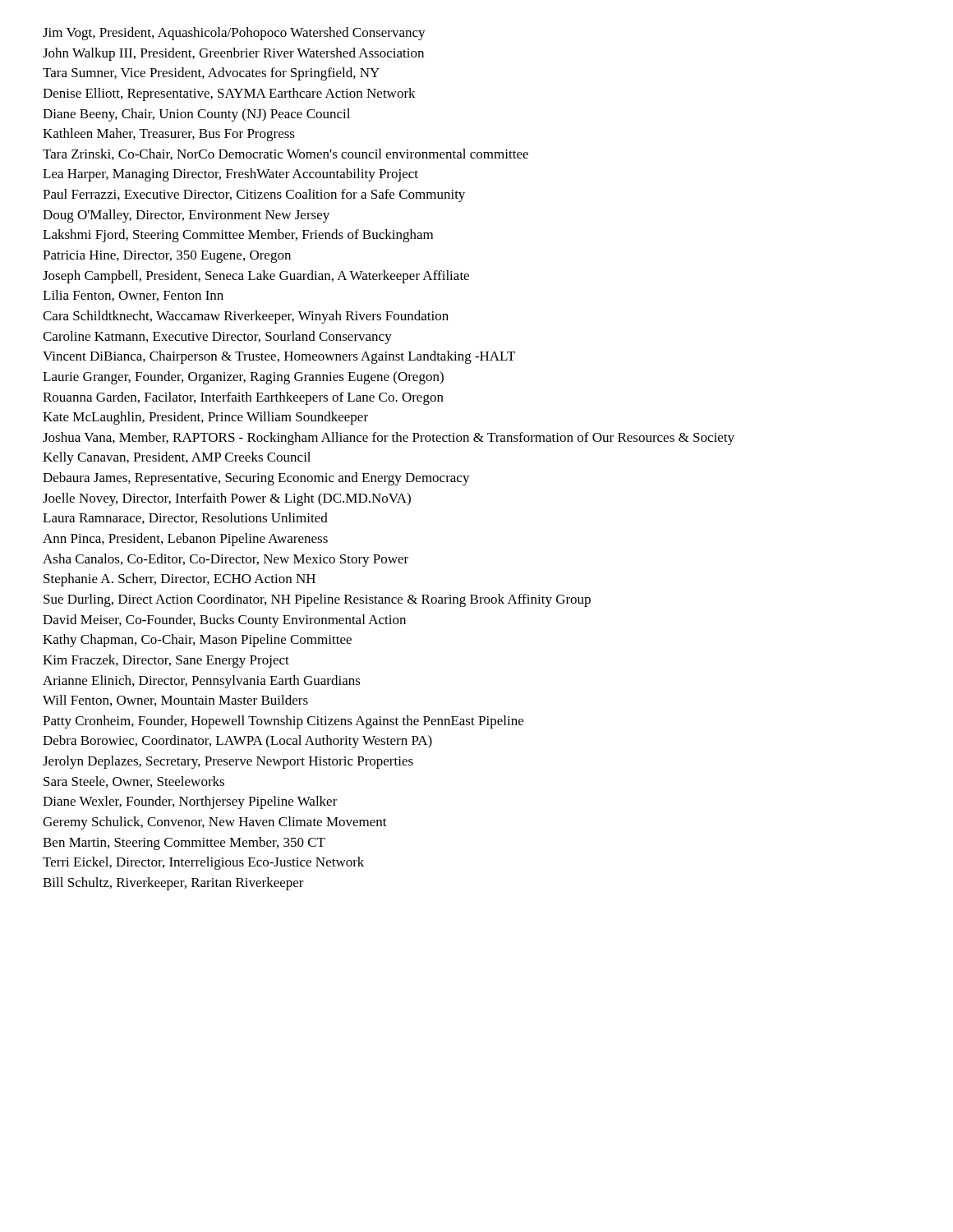Navigate to the passage starting "John Walkup III, President, Greenbrier River"
Viewport: 953px width, 1232px height.
click(234, 53)
